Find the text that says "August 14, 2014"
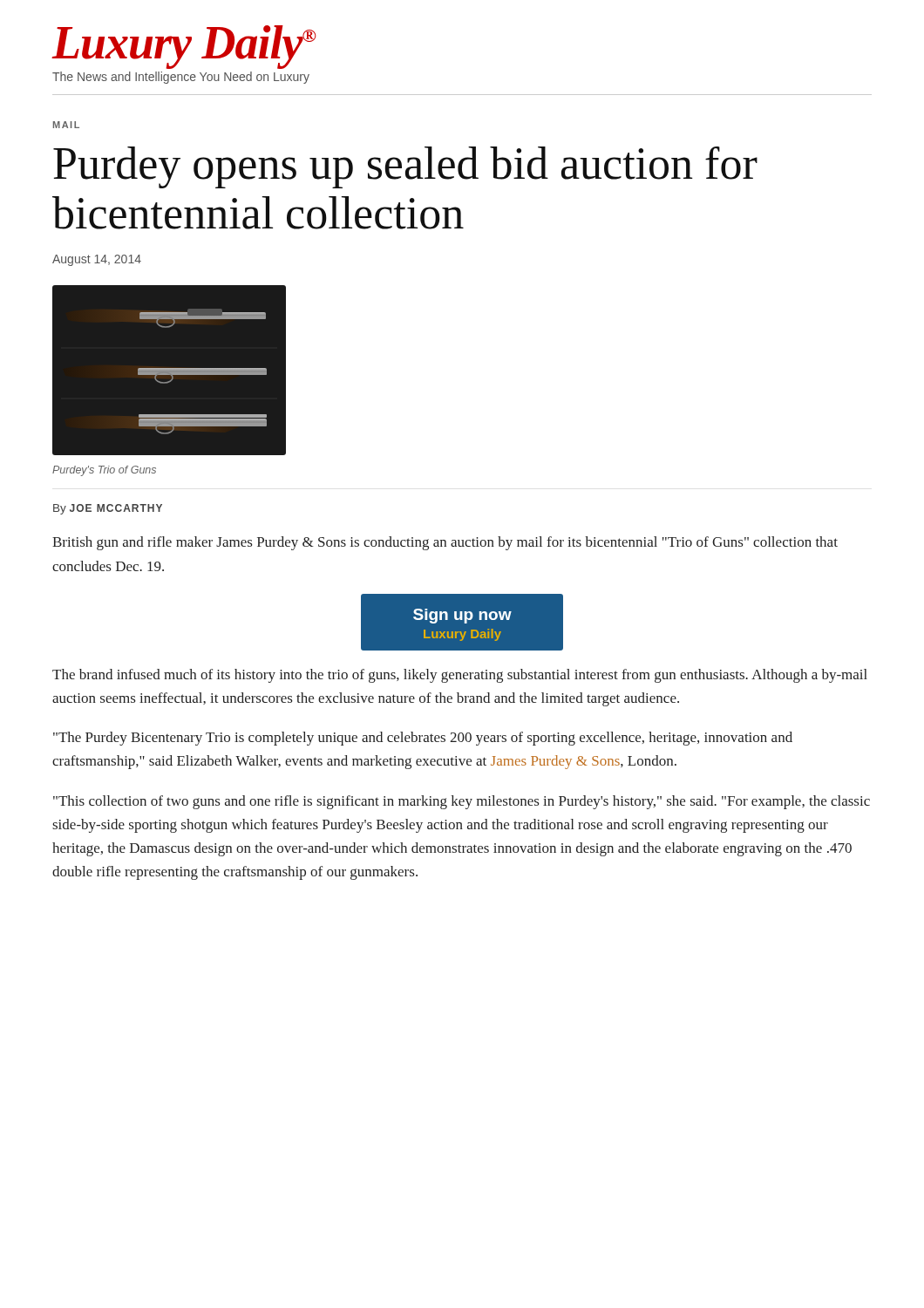924x1308 pixels. (x=97, y=259)
